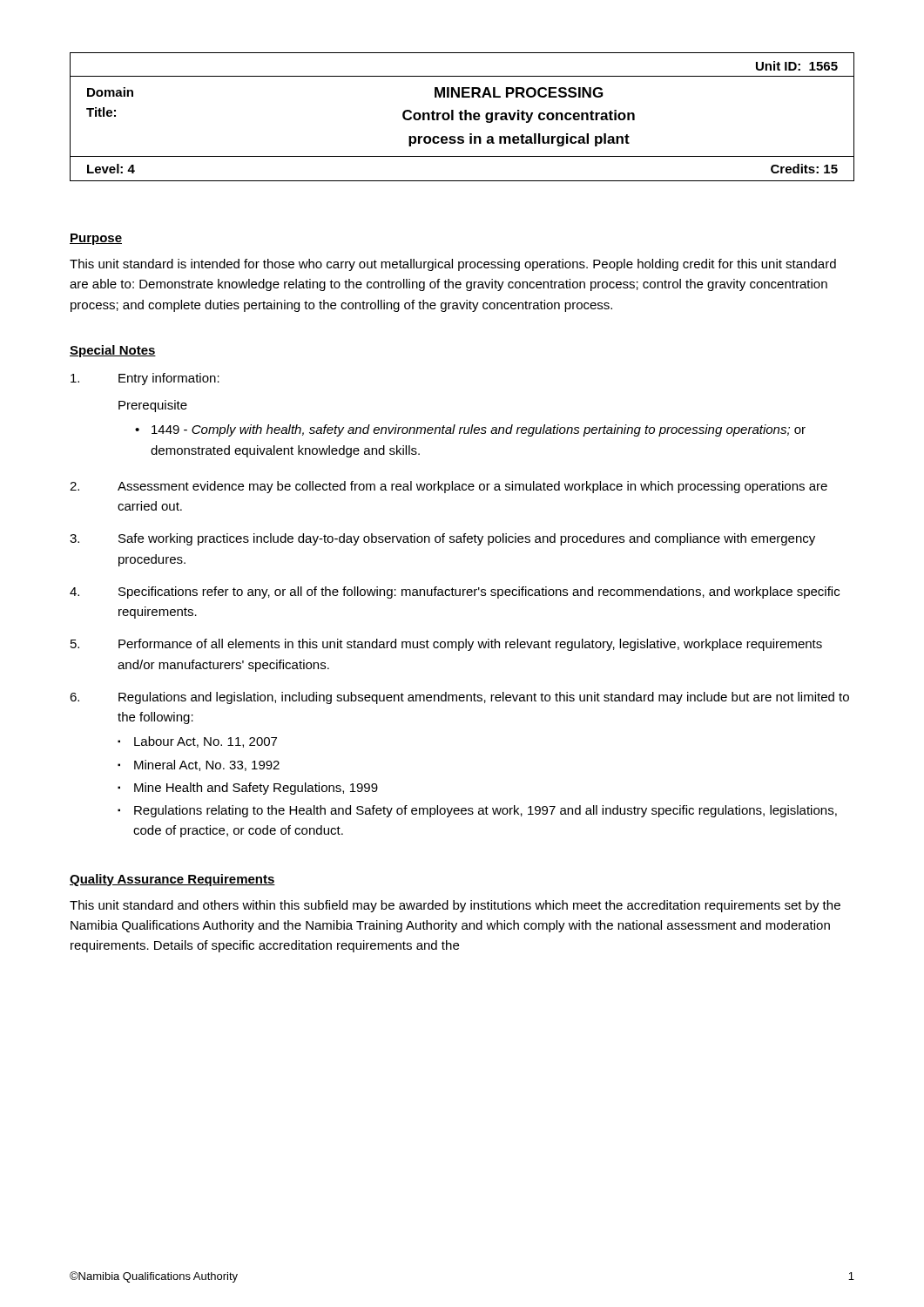Navigate to the text block starting "3. Safe working practices include day-to-day observation"
Screen dimensions: 1307x924
click(x=462, y=549)
